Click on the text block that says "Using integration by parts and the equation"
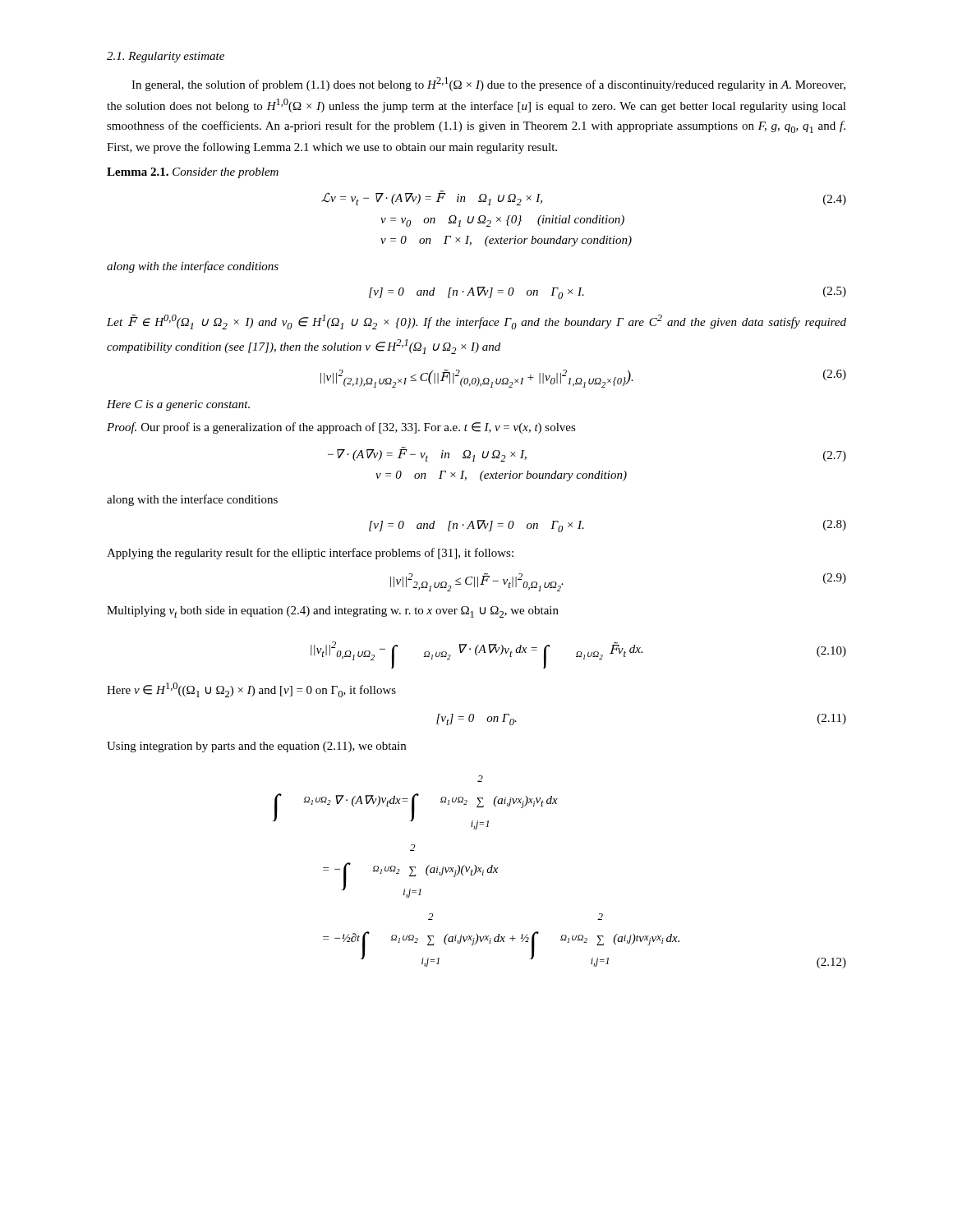 [257, 745]
